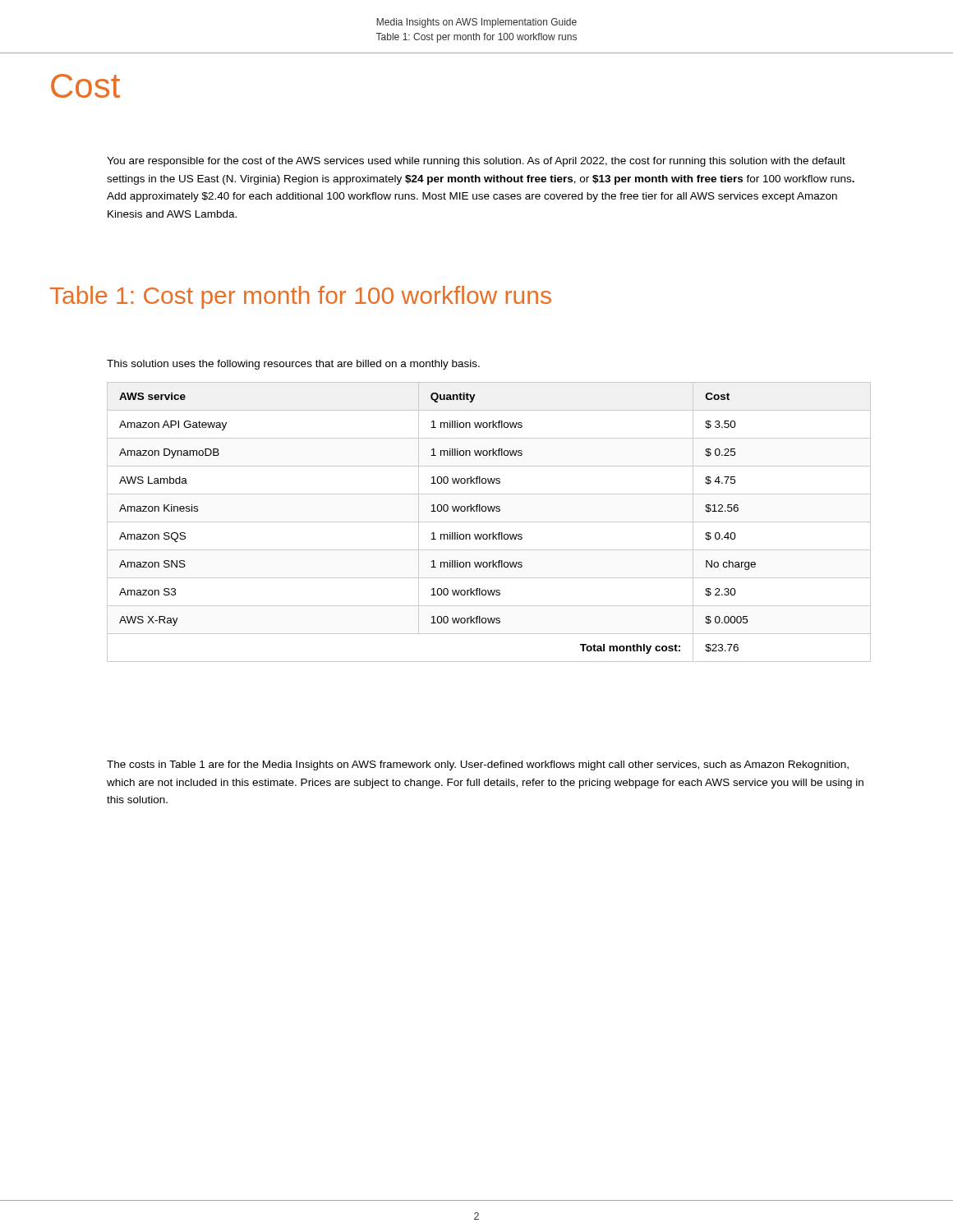953x1232 pixels.
Task: Select the table that reads "Amazon S3"
Action: click(489, 522)
